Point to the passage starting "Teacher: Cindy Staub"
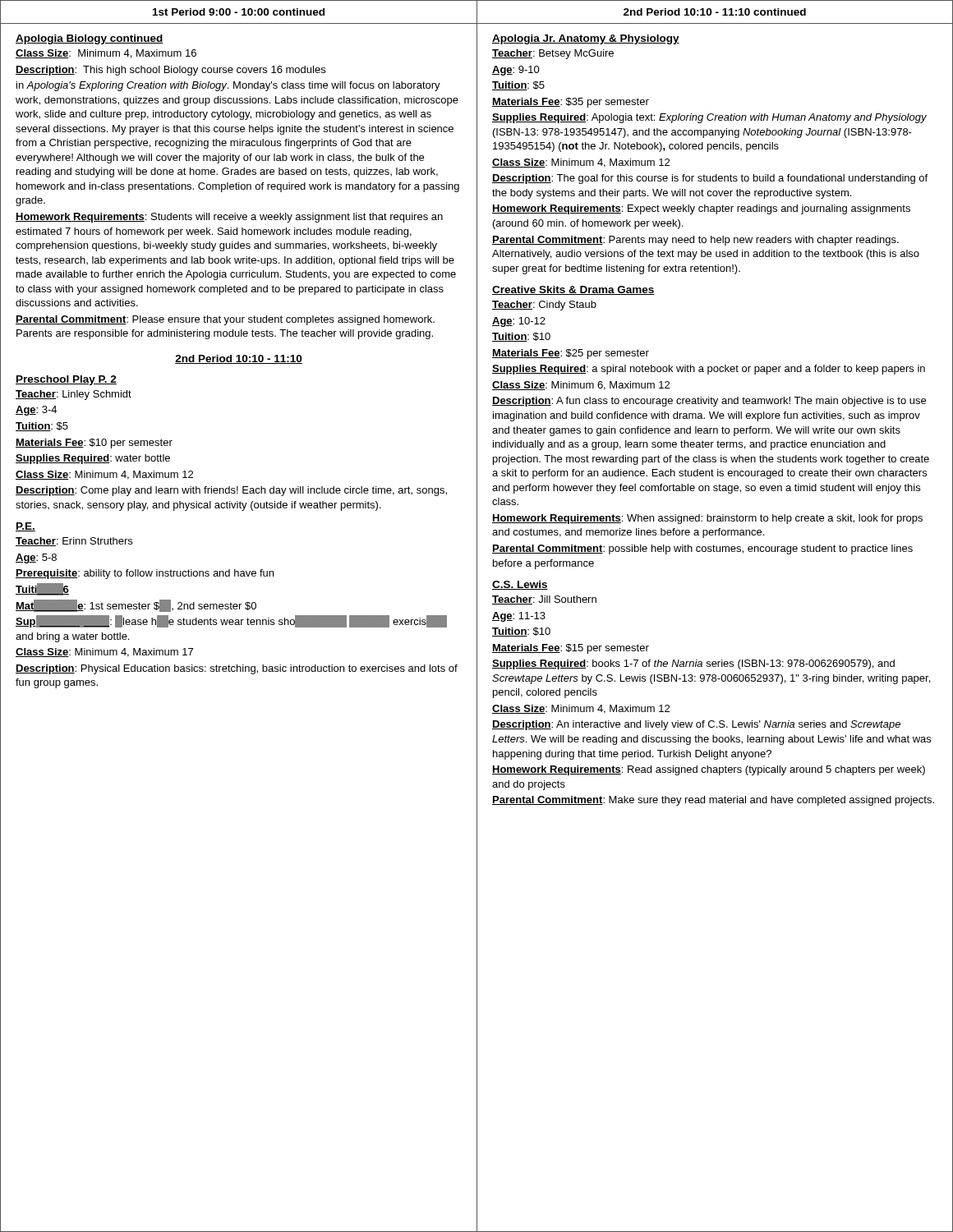This screenshot has height=1232, width=953. point(715,434)
